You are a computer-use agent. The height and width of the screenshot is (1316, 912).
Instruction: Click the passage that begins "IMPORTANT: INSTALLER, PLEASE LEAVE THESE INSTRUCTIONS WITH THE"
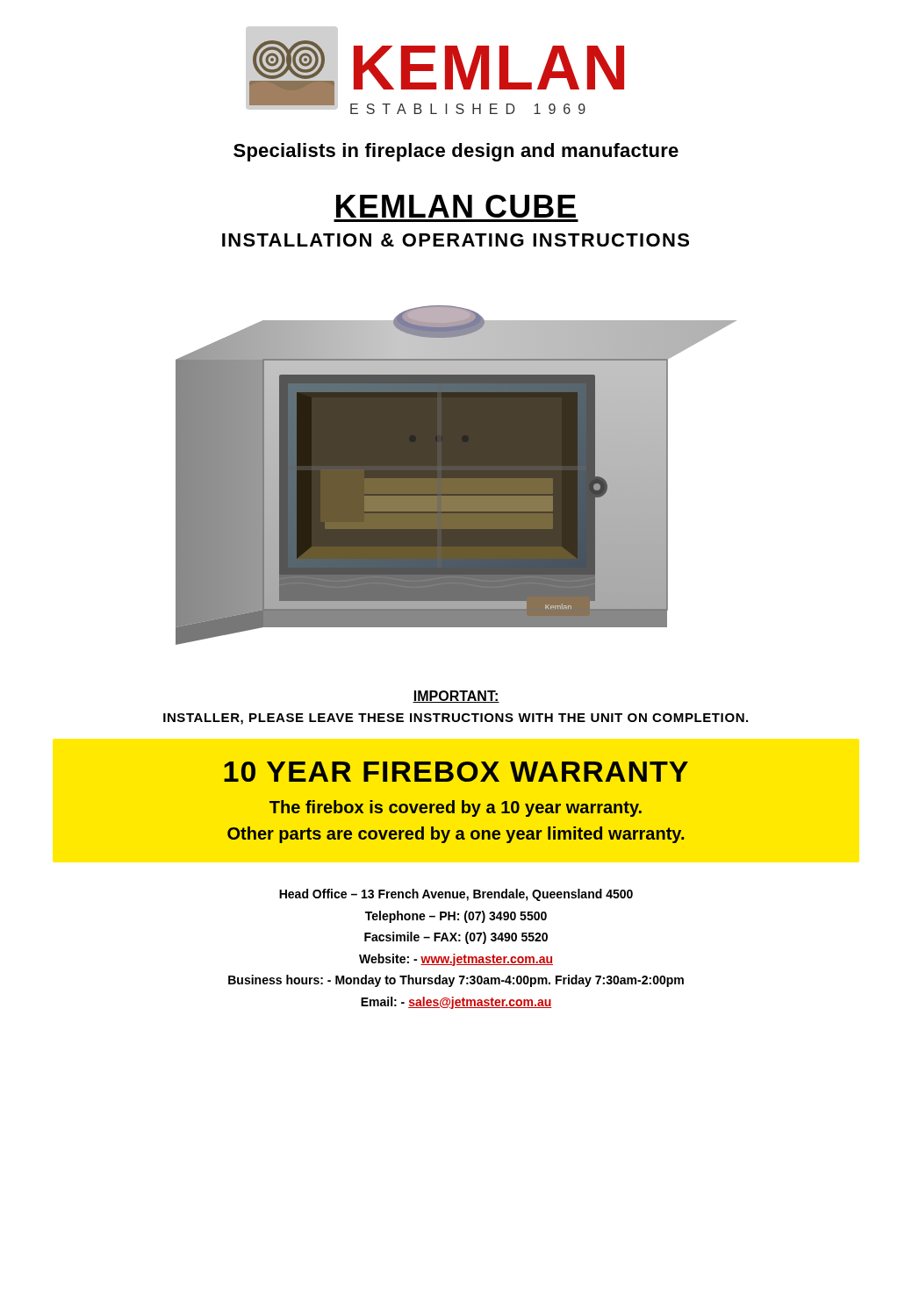point(456,707)
